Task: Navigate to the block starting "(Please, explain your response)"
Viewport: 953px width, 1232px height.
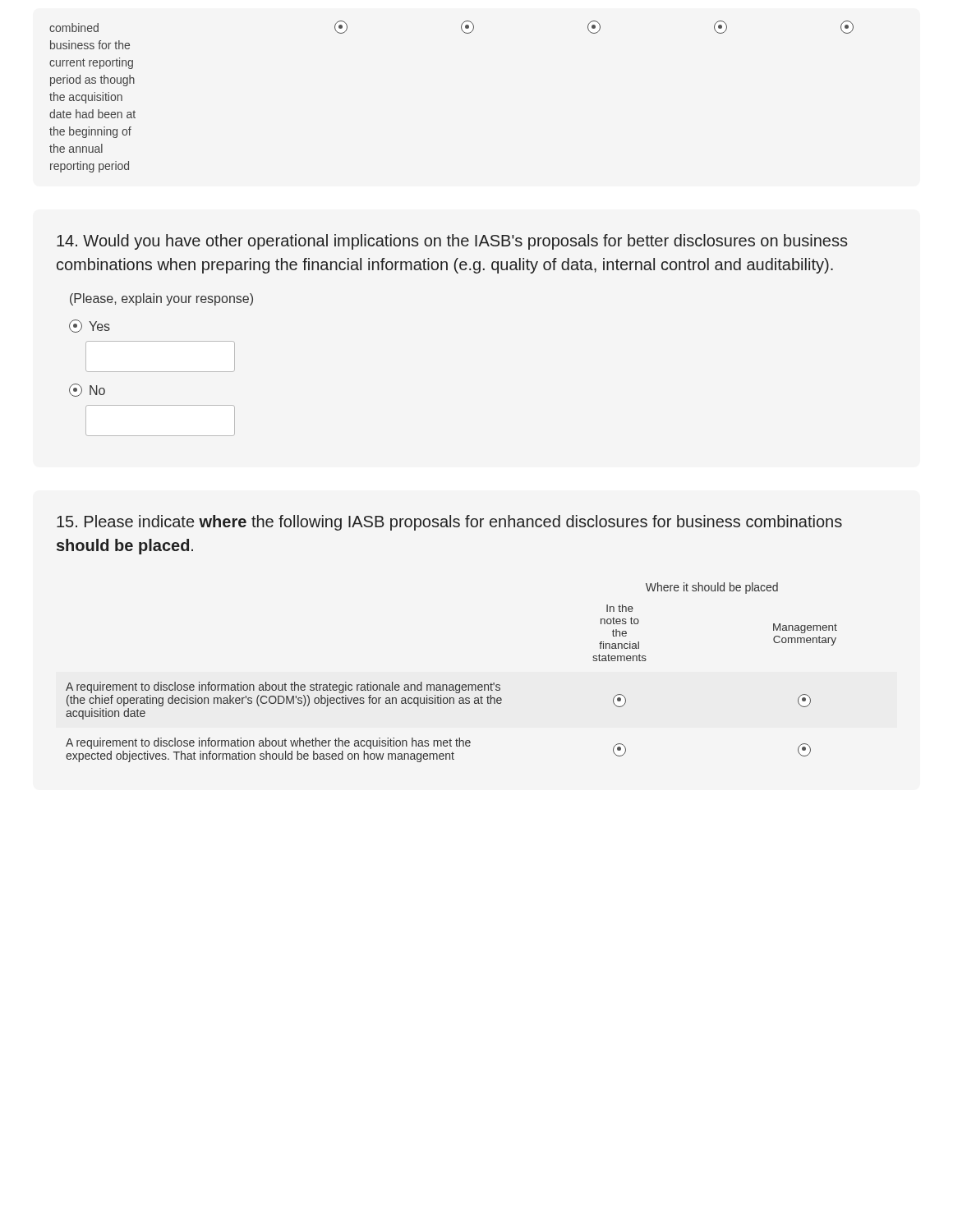Action: [161, 299]
